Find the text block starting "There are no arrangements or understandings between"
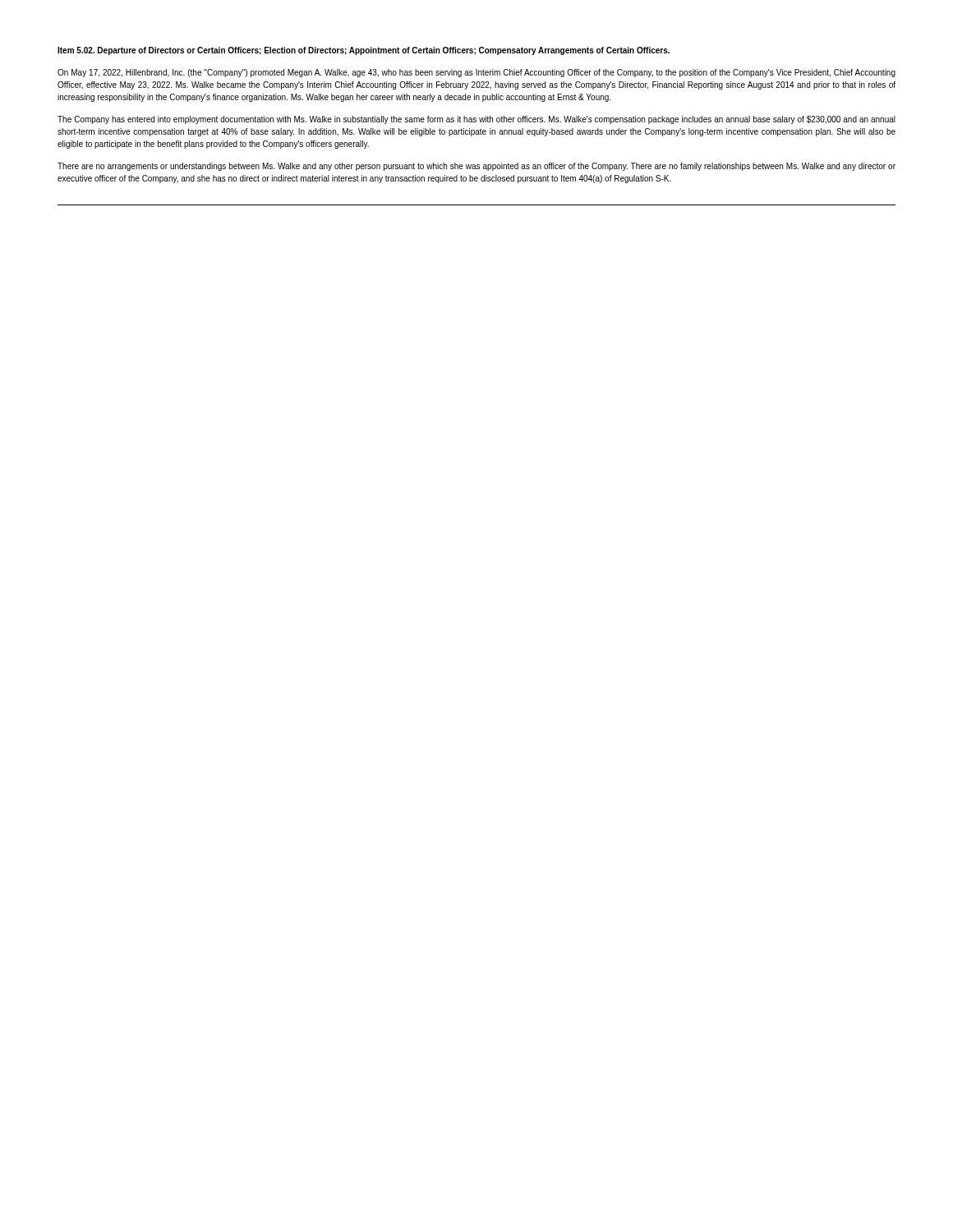Image resolution: width=953 pixels, height=1232 pixels. tap(476, 172)
